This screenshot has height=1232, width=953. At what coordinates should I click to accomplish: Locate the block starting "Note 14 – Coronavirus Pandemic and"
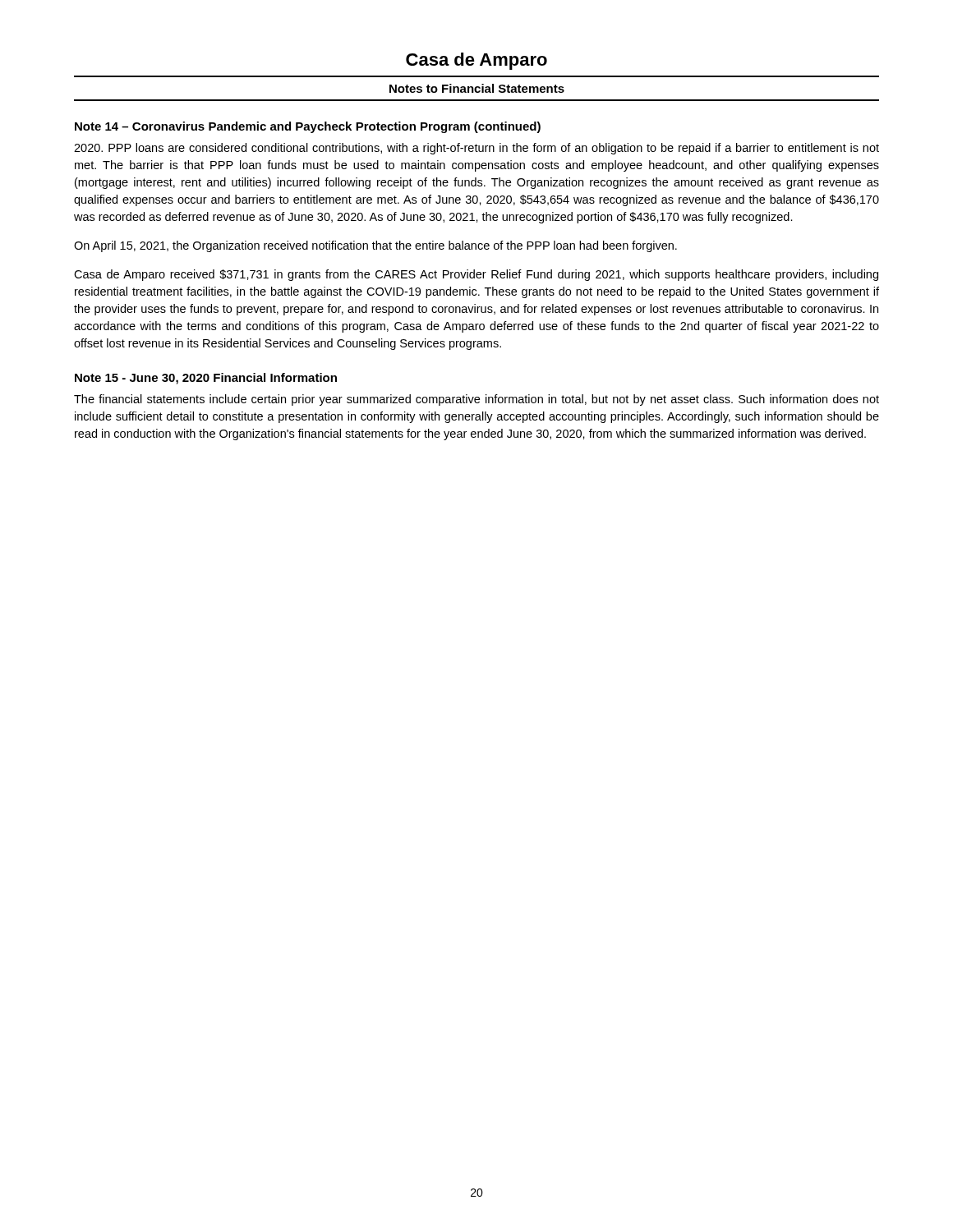pos(307,126)
